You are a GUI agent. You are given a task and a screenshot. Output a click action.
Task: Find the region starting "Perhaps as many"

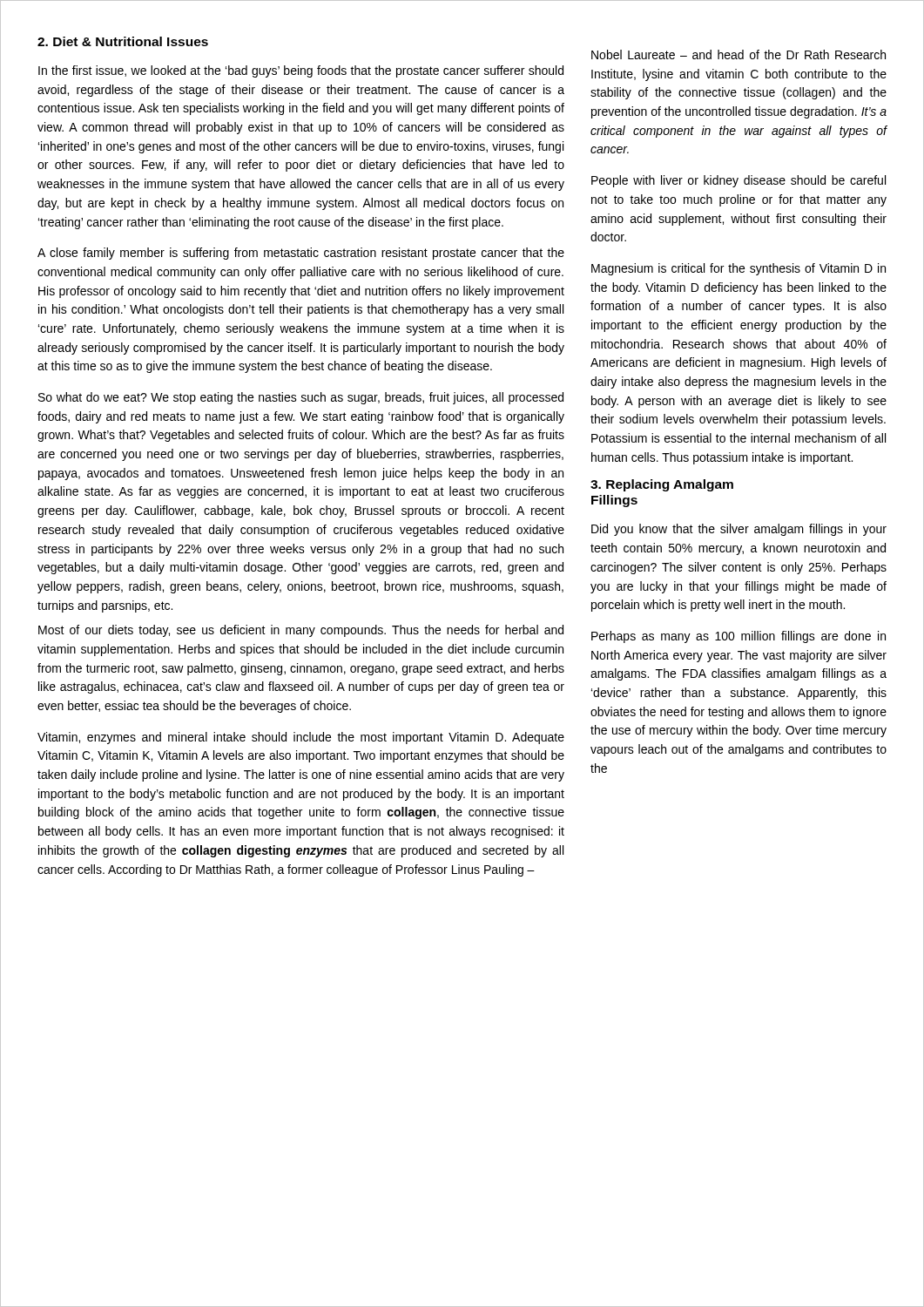click(x=739, y=703)
